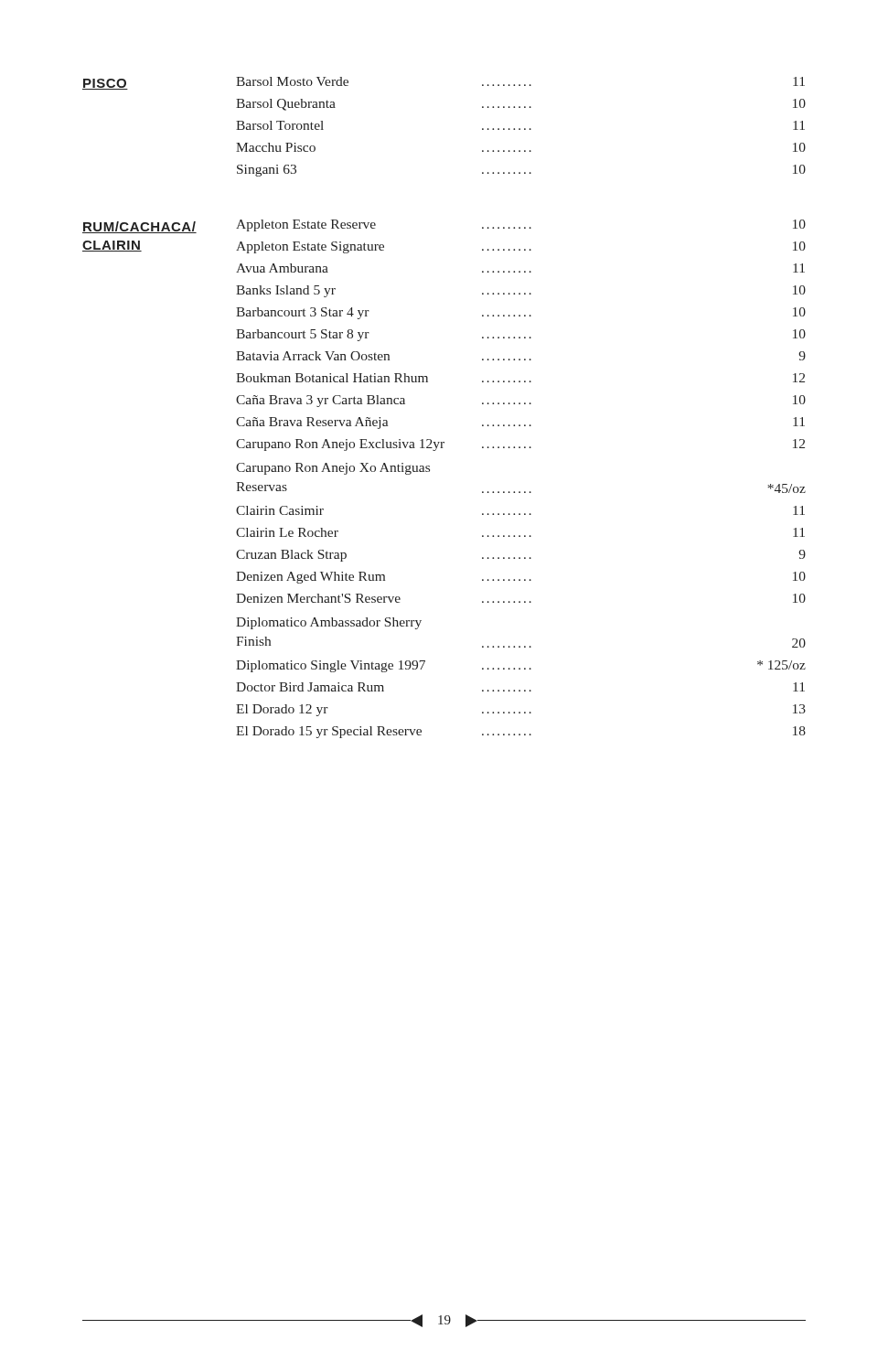
Task: Find "Clairin Casimir" on this page
Action: [521, 510]
